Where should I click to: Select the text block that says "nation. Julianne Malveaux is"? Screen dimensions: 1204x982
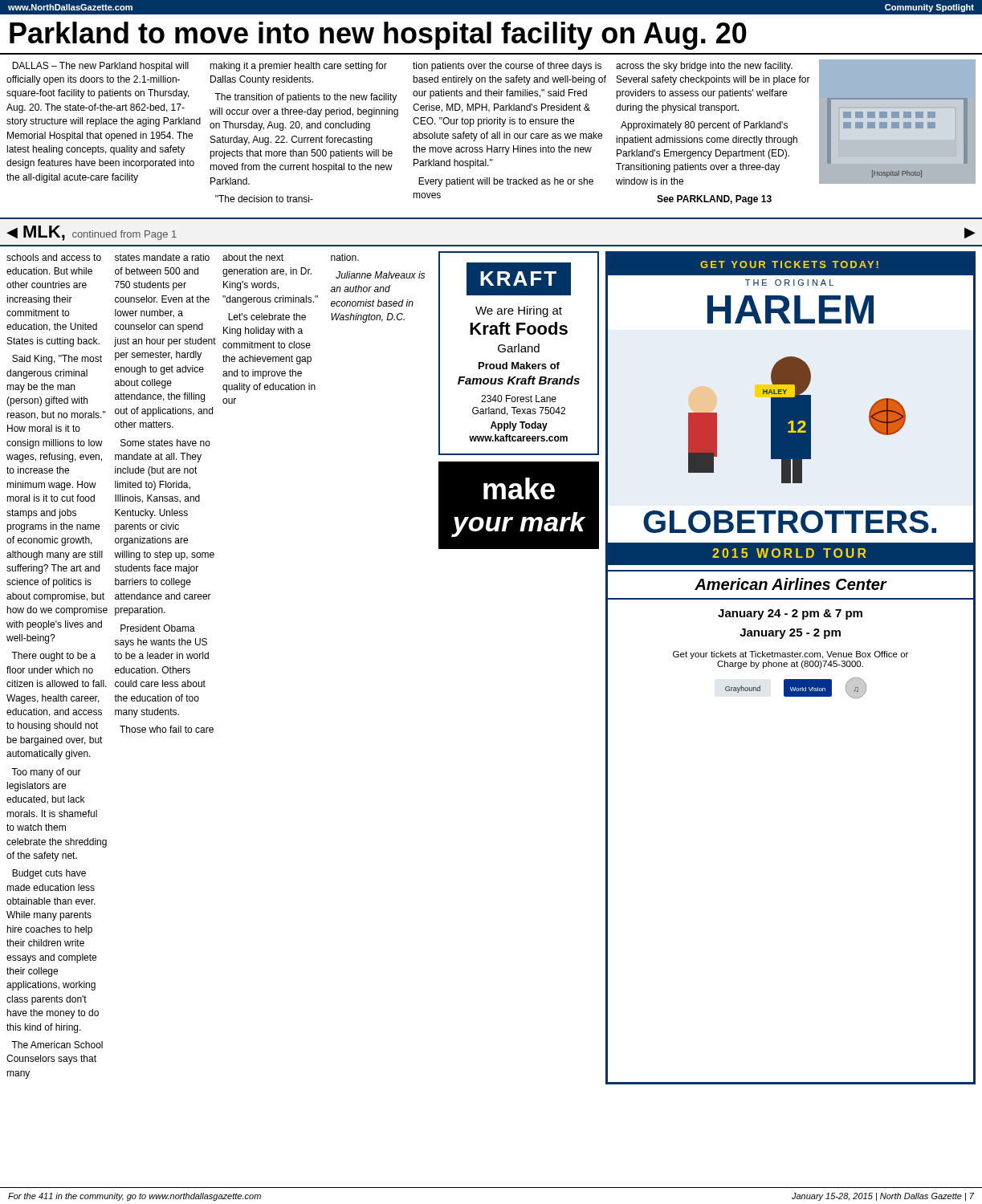[x=381, y=288]
